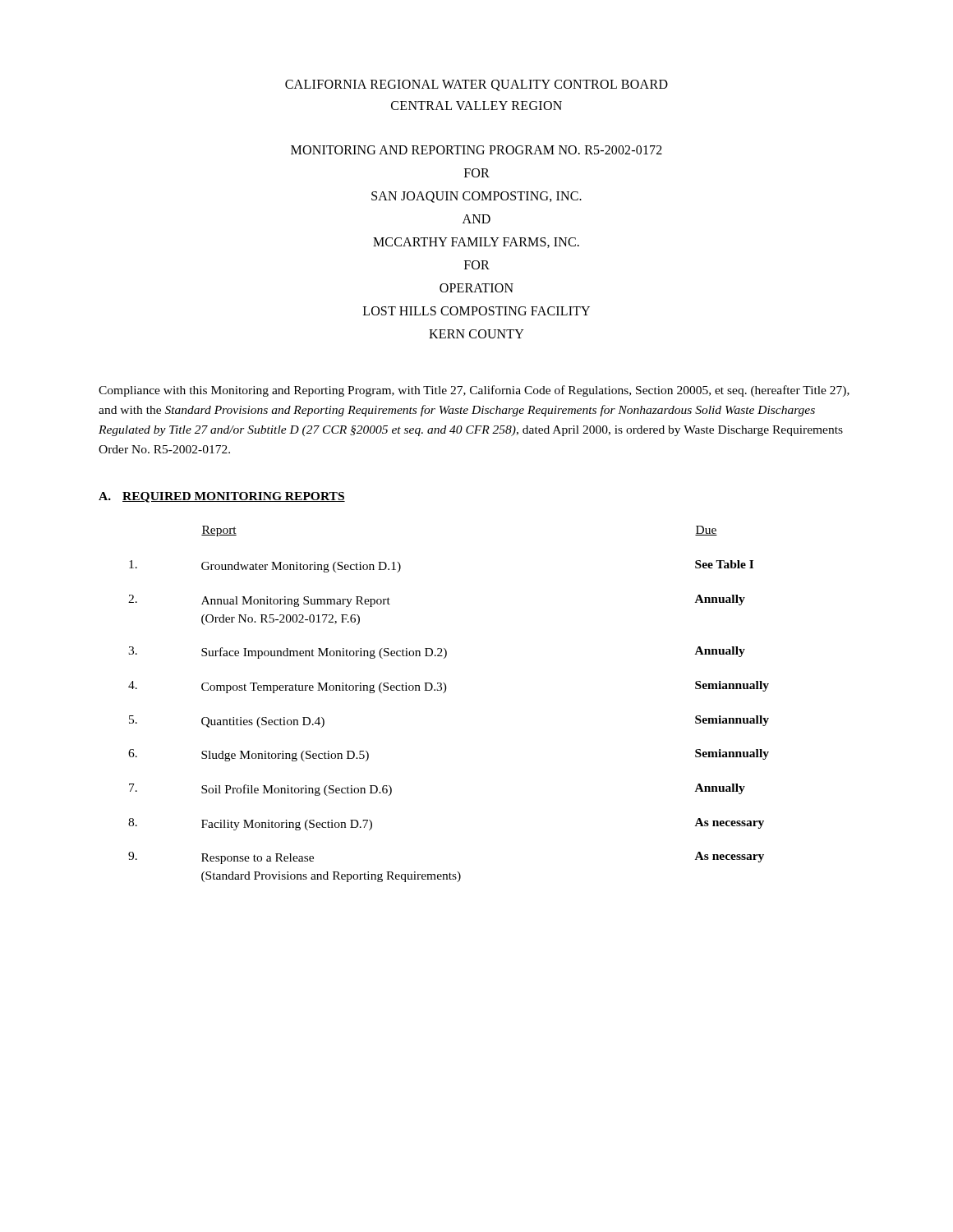Image resolution: width=953 pixels, height=1232 pixels.
Task: Locate the block starting "CALIFORNIA REGIONAL WATER QUALITY"
Action: 476,95
